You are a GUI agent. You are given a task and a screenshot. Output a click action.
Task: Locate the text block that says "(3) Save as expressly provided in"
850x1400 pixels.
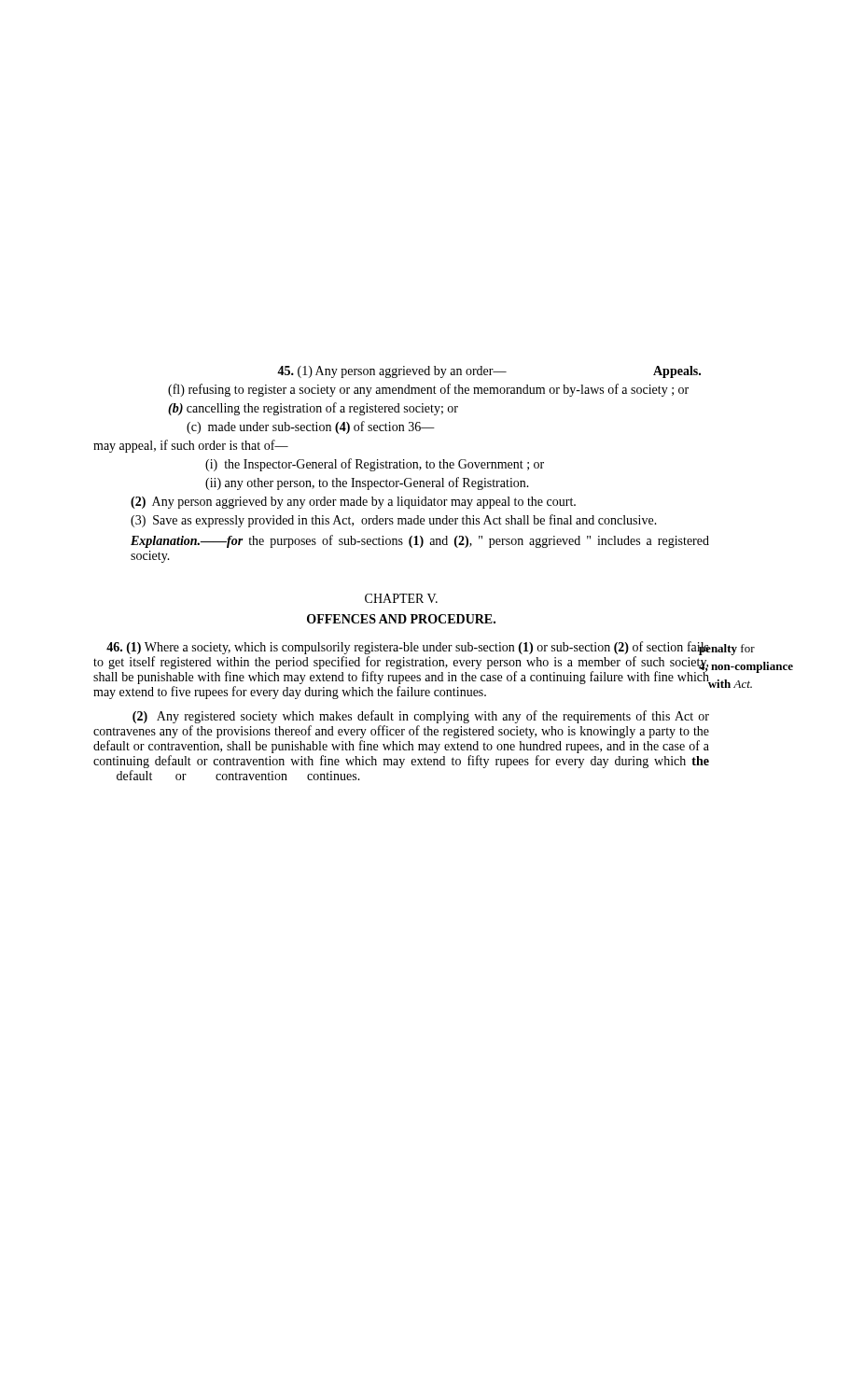pos(394,520)
